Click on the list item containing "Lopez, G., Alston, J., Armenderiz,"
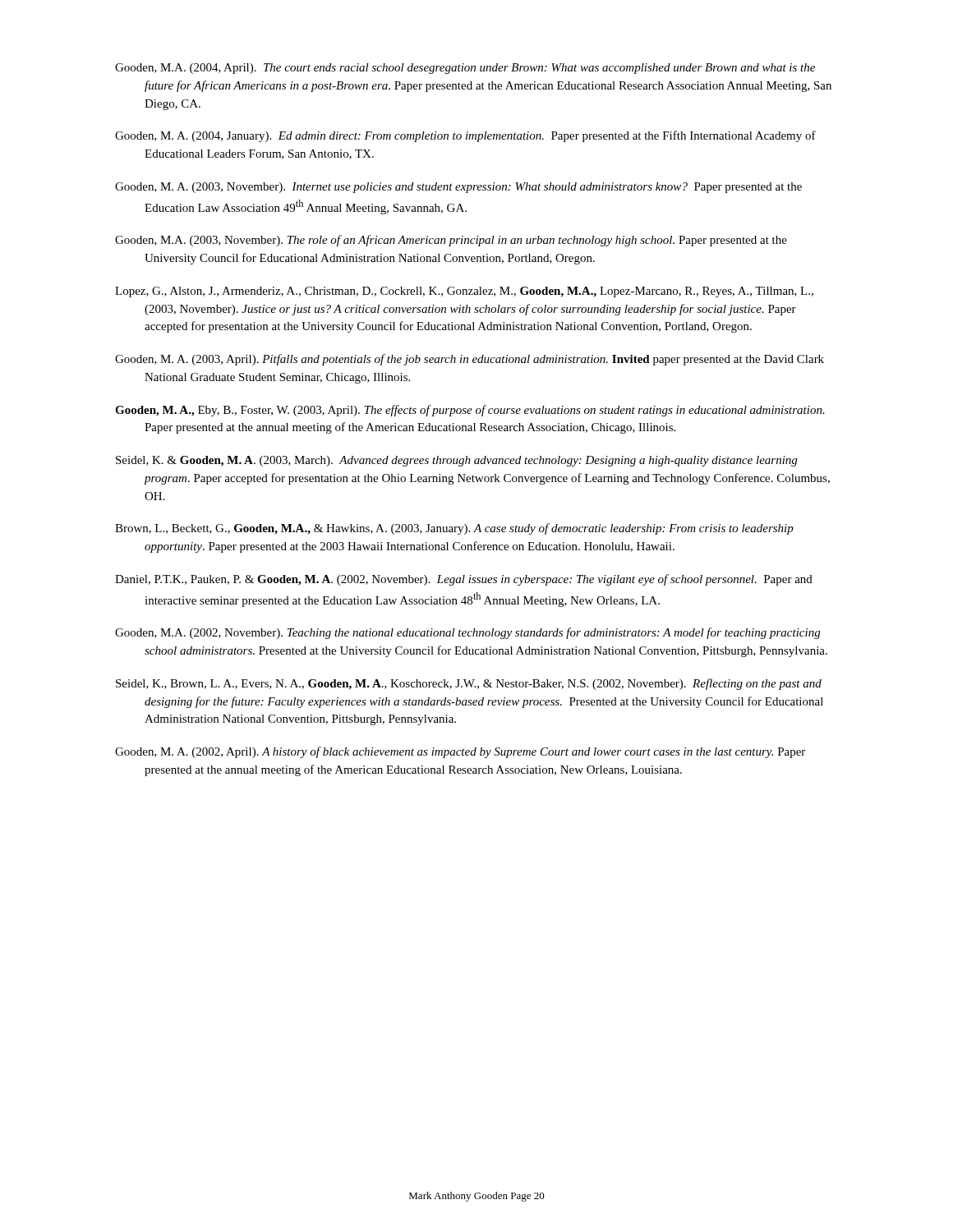This screenshot has width=953, height=1232. [464, 308]
